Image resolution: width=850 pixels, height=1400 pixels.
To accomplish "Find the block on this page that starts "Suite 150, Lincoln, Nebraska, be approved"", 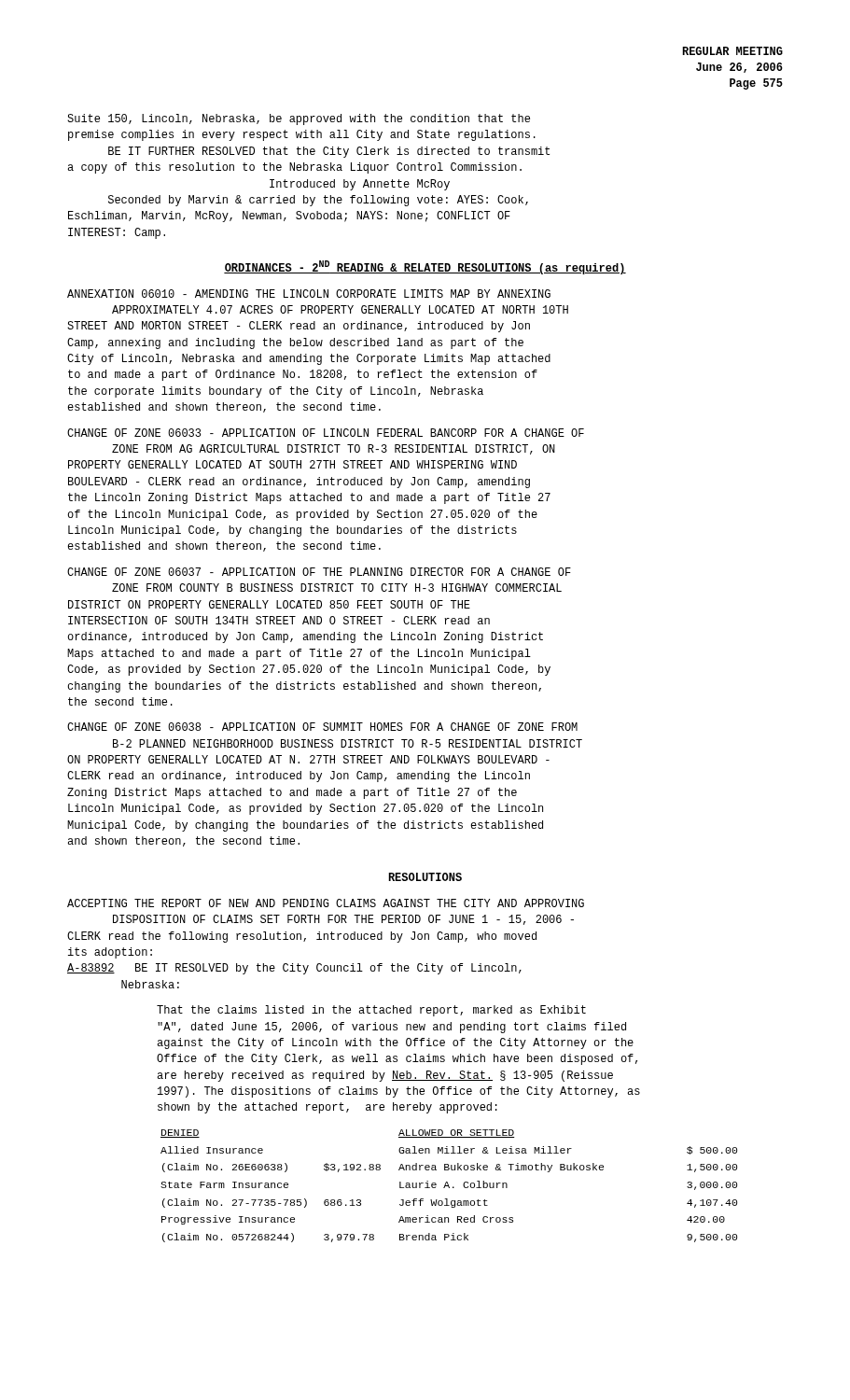I will click(309, 176).
